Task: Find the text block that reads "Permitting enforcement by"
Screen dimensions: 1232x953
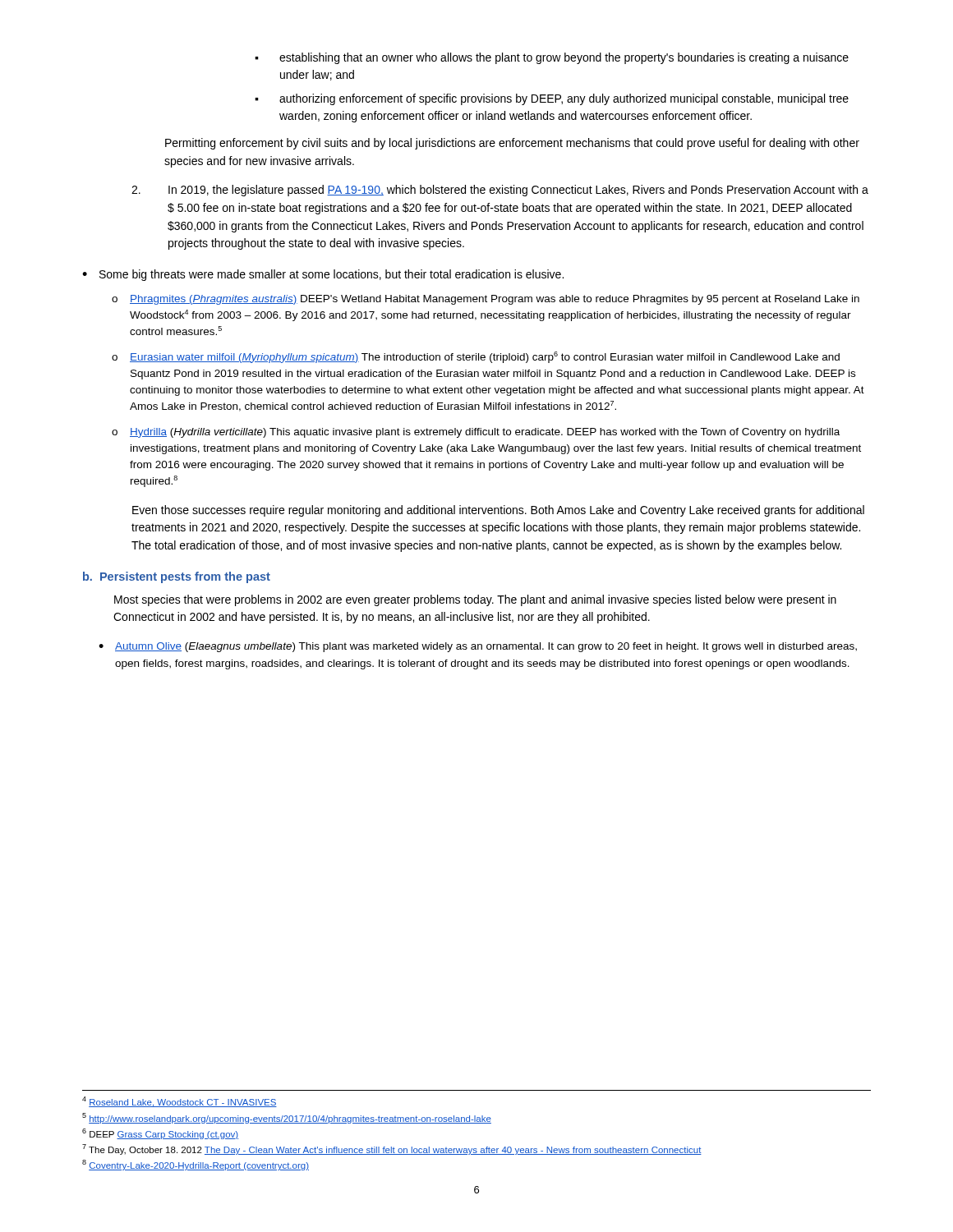Action: click(x=518, y=152)
